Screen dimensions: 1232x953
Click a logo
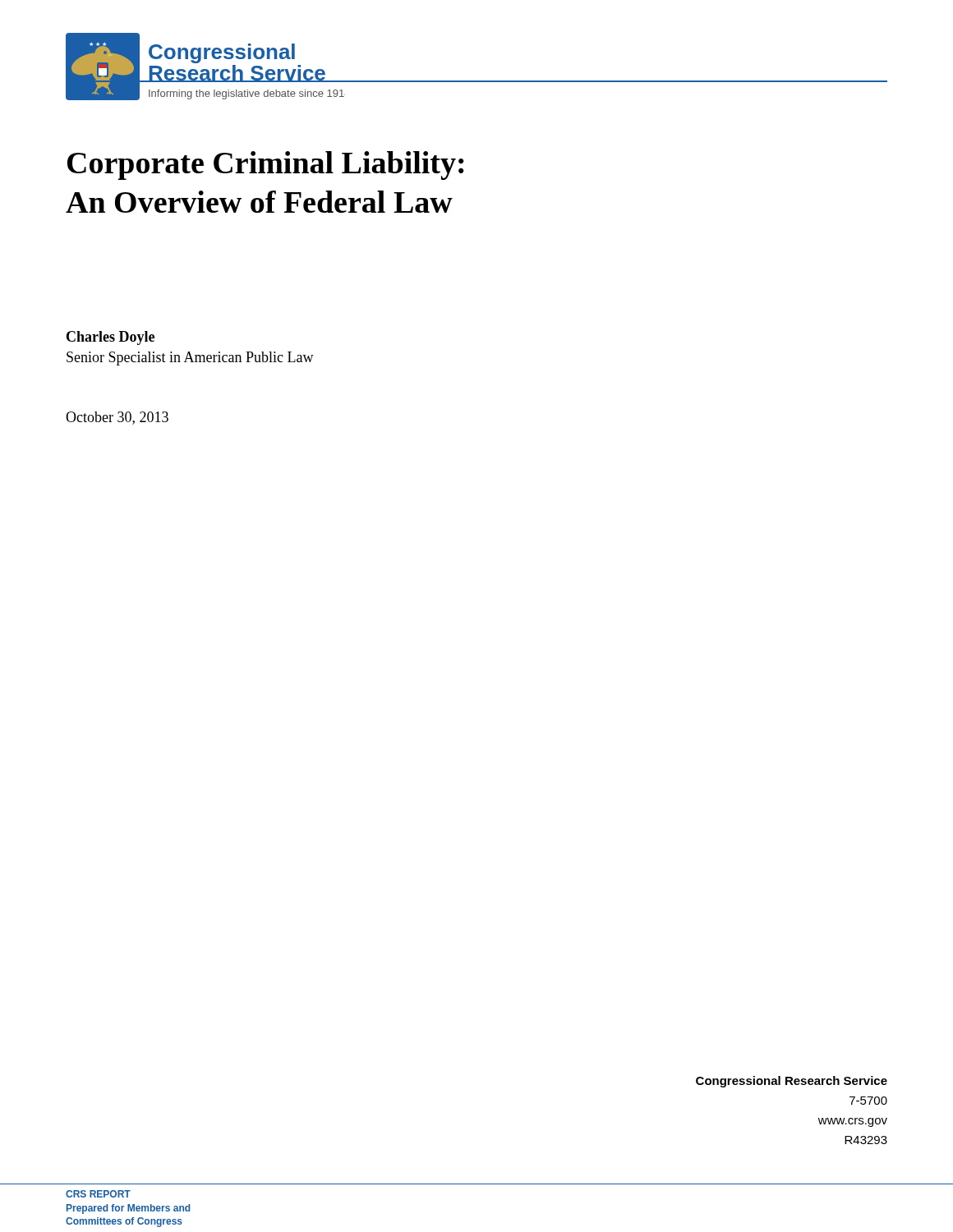click(476, 70)
